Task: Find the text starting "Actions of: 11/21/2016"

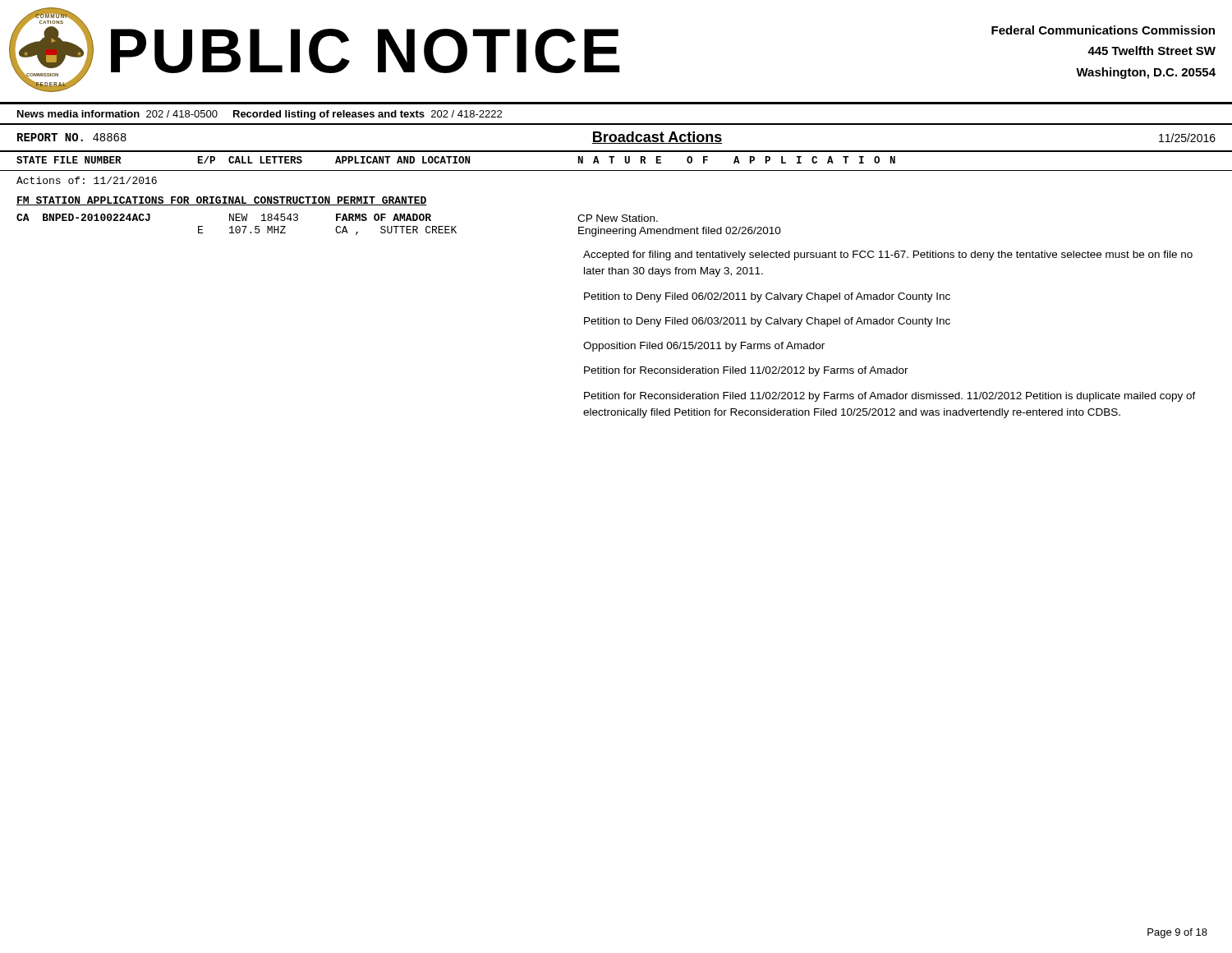Action: coord(87,181)
